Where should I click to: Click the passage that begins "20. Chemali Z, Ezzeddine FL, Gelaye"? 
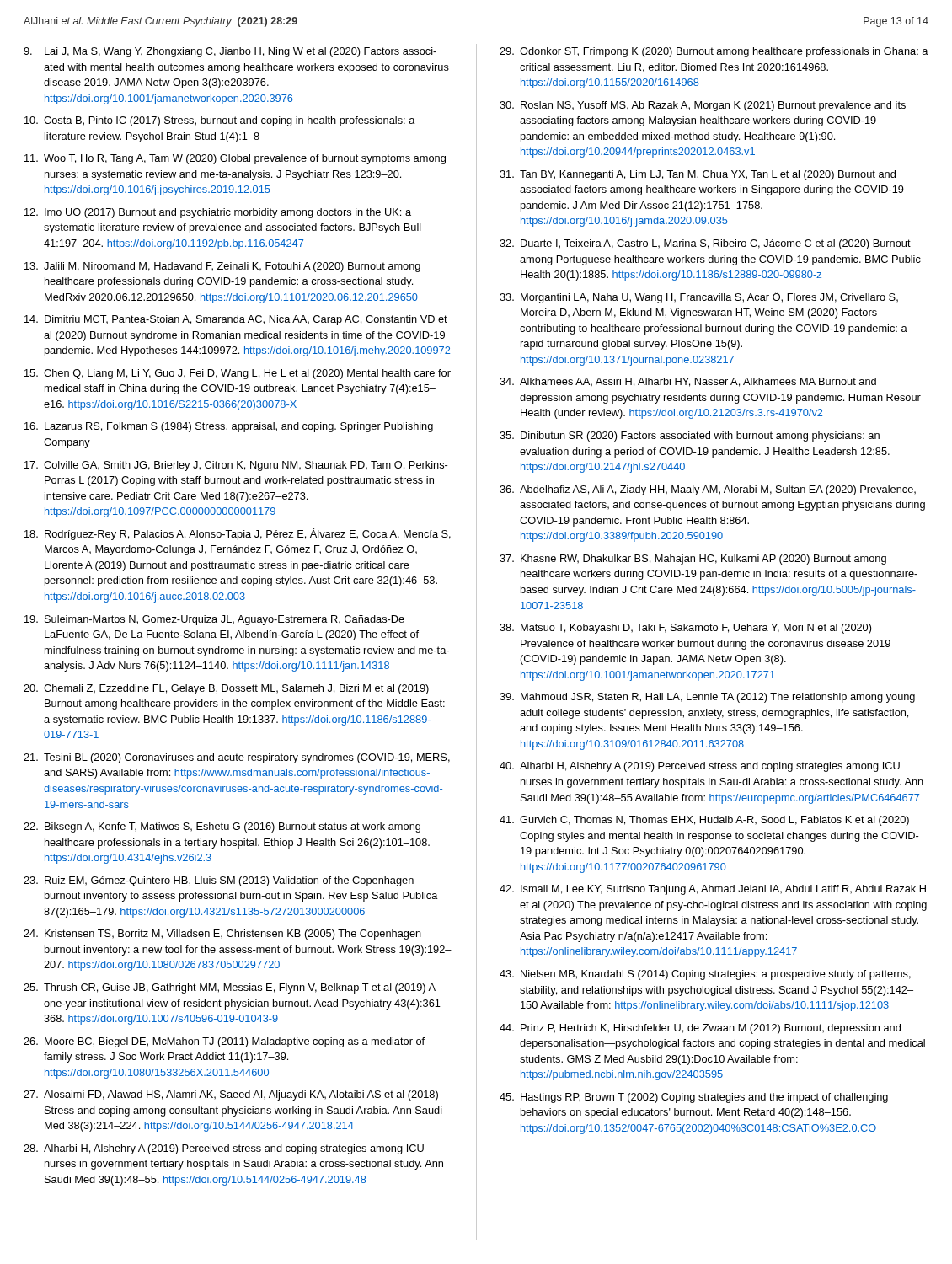[x=238, y=712]
